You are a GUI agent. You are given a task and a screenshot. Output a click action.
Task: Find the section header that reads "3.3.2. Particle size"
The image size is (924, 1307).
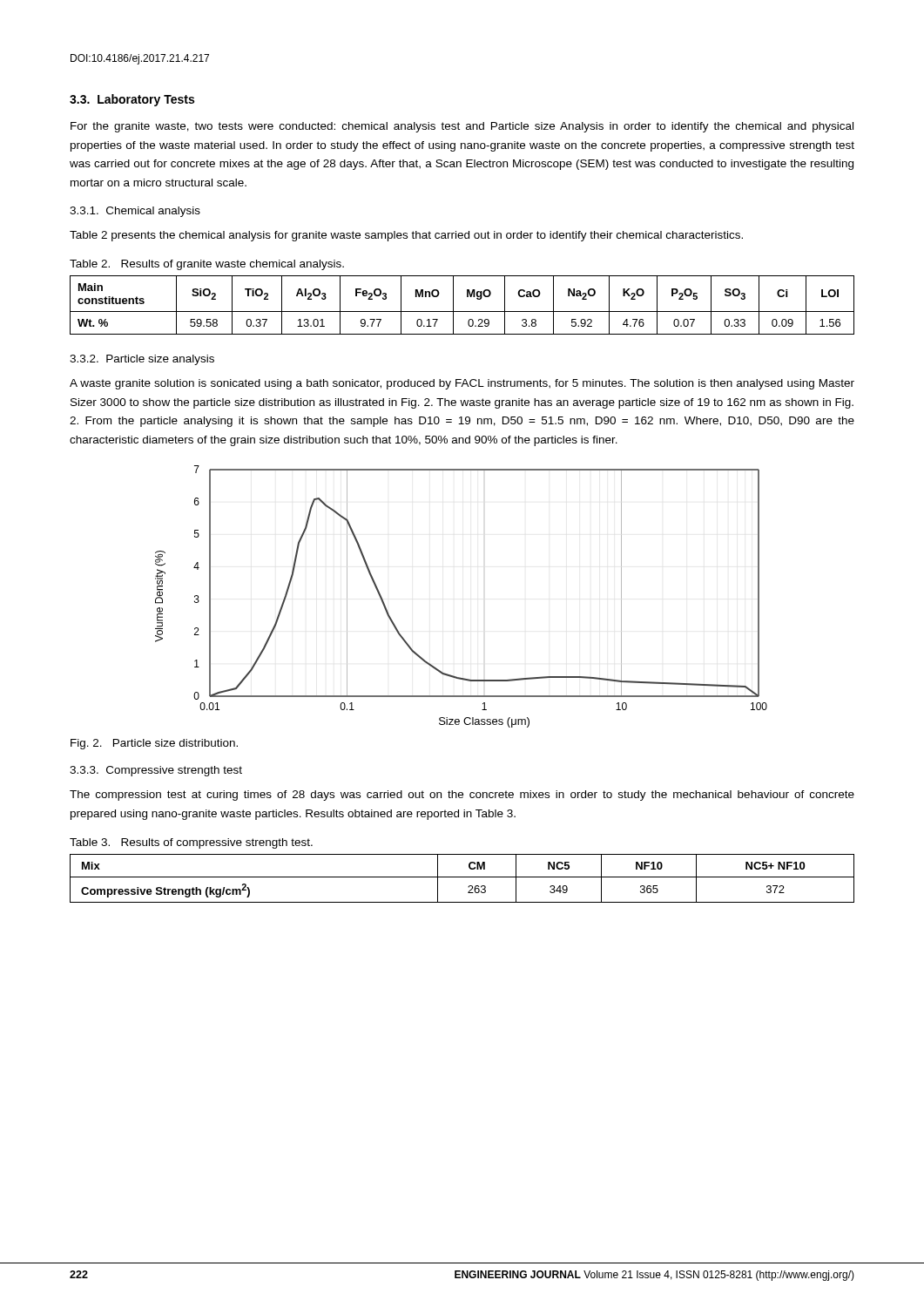tap(142, 359)
